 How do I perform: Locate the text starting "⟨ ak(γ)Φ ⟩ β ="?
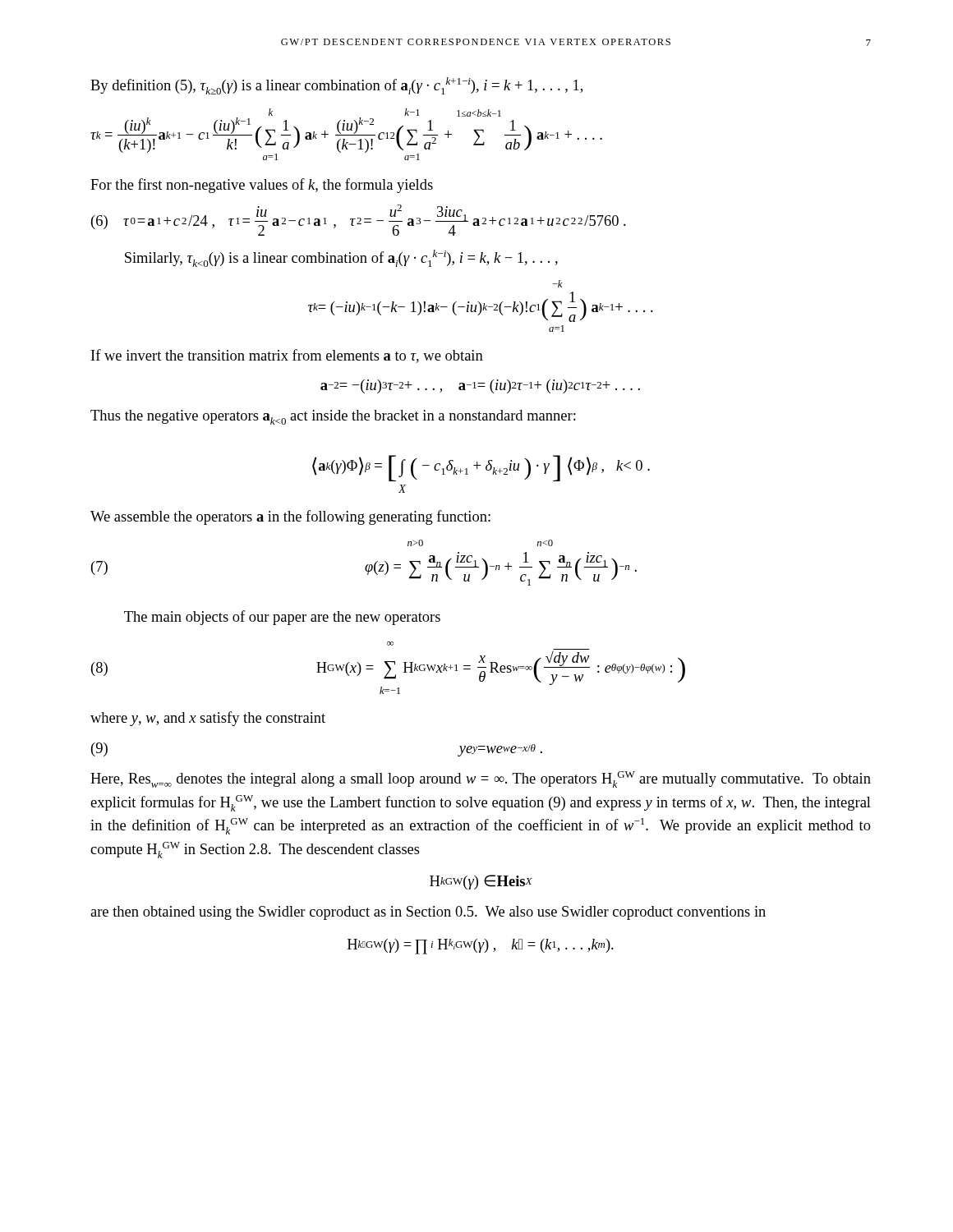point(481,466)
